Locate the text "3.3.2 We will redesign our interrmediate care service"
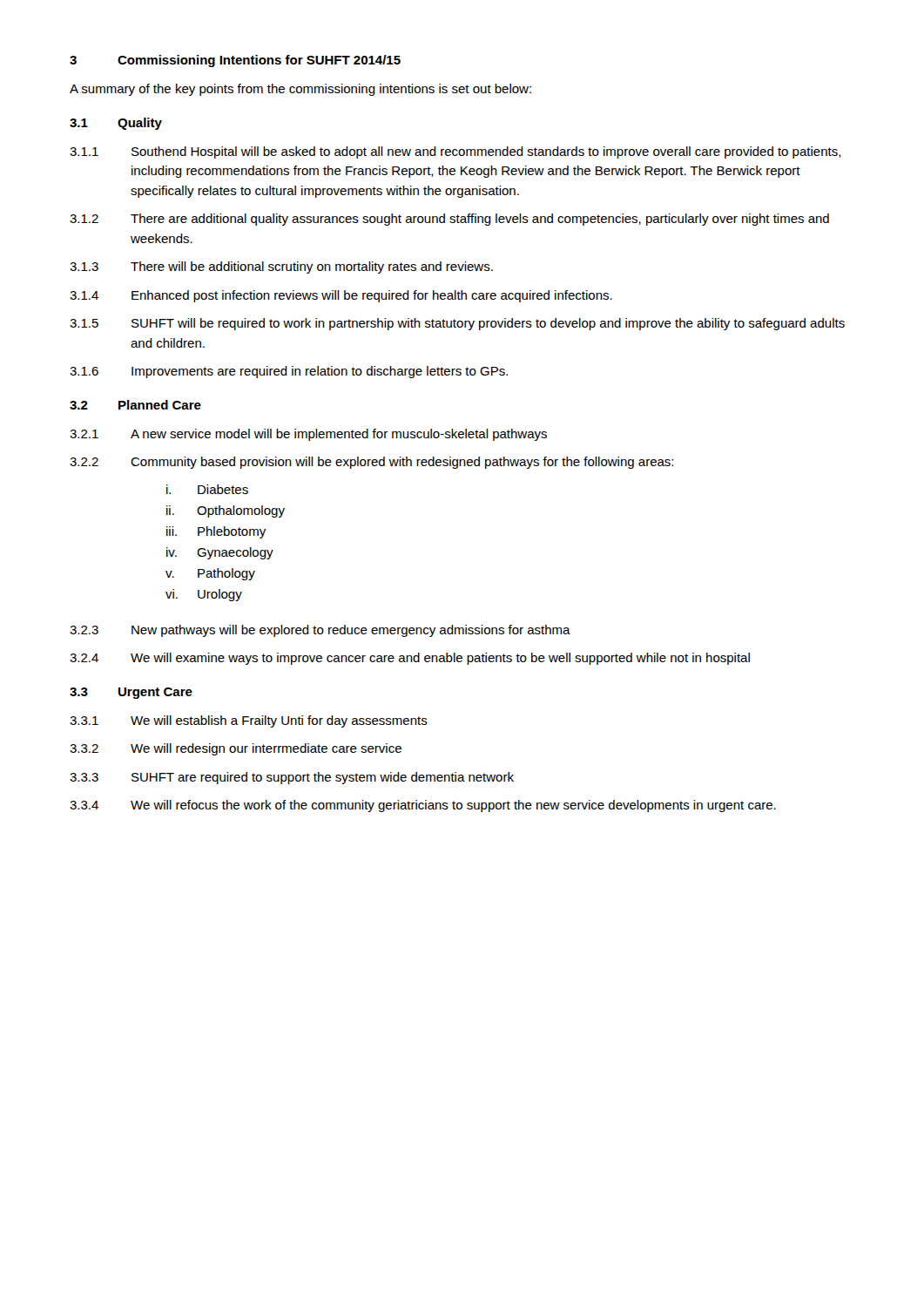 [236, 749]
